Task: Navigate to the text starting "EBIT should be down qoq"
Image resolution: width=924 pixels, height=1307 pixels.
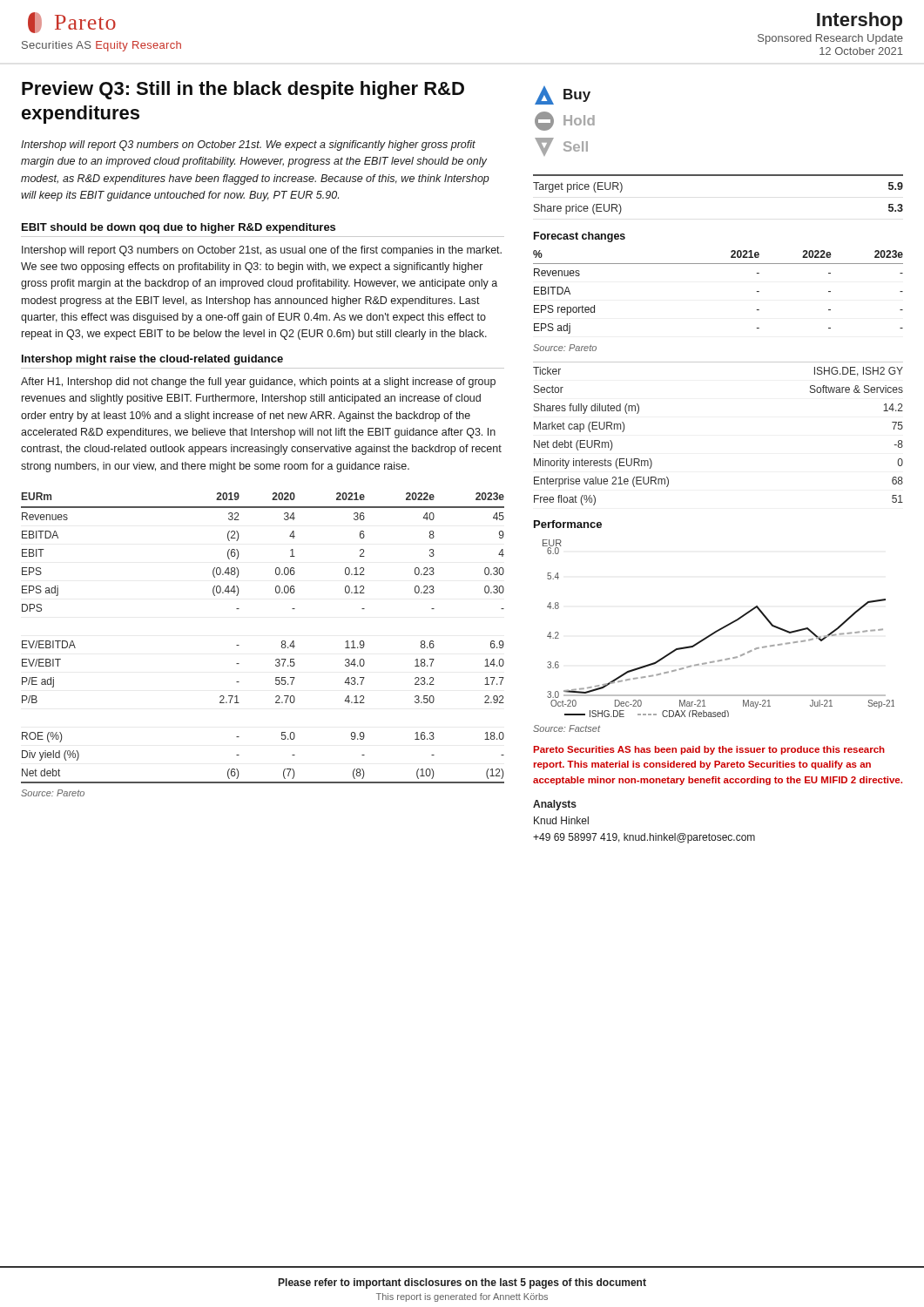Action: [178, 227]
